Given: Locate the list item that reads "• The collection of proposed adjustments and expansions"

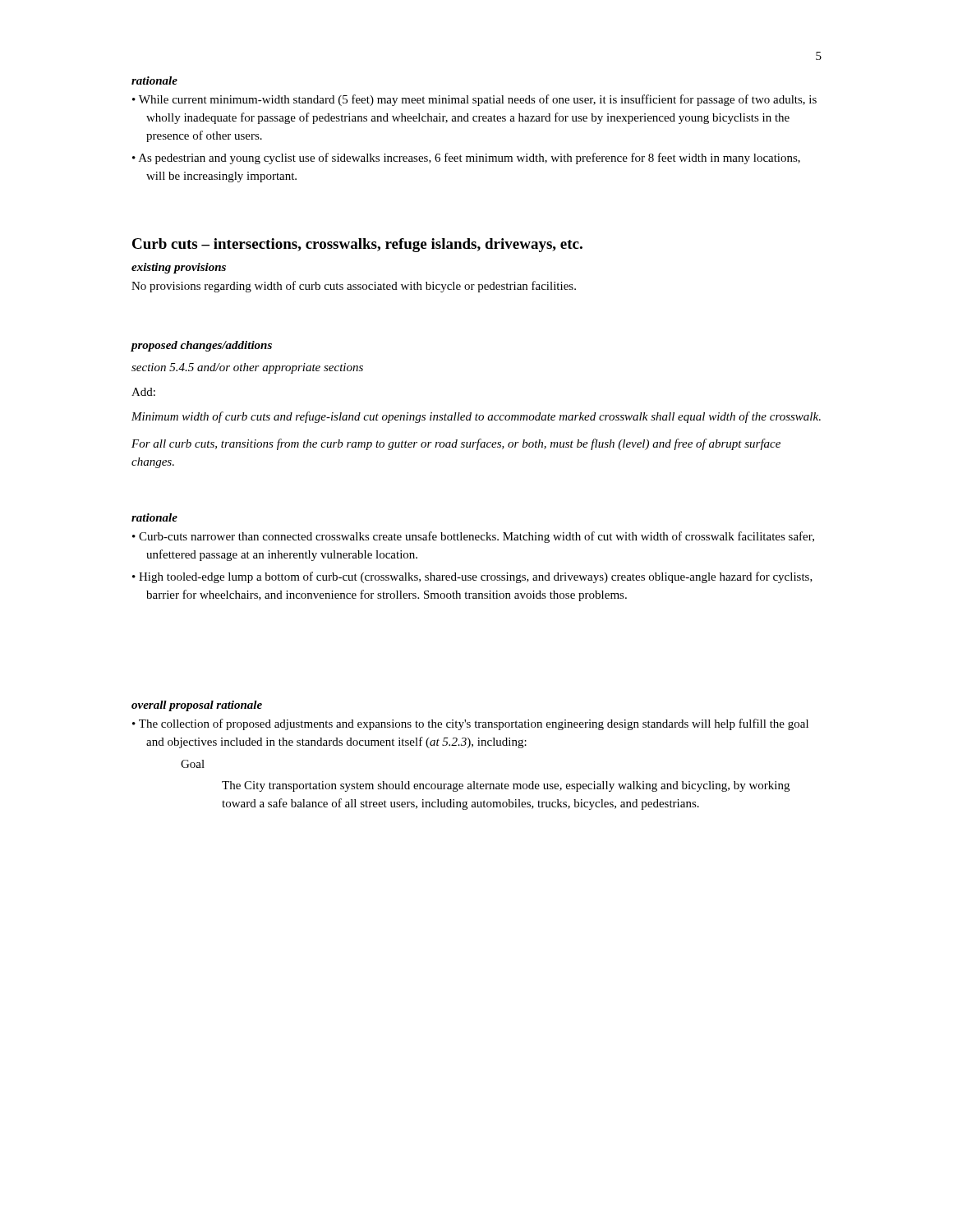Looking at the screenshot, I should click(x=470, y=732).
